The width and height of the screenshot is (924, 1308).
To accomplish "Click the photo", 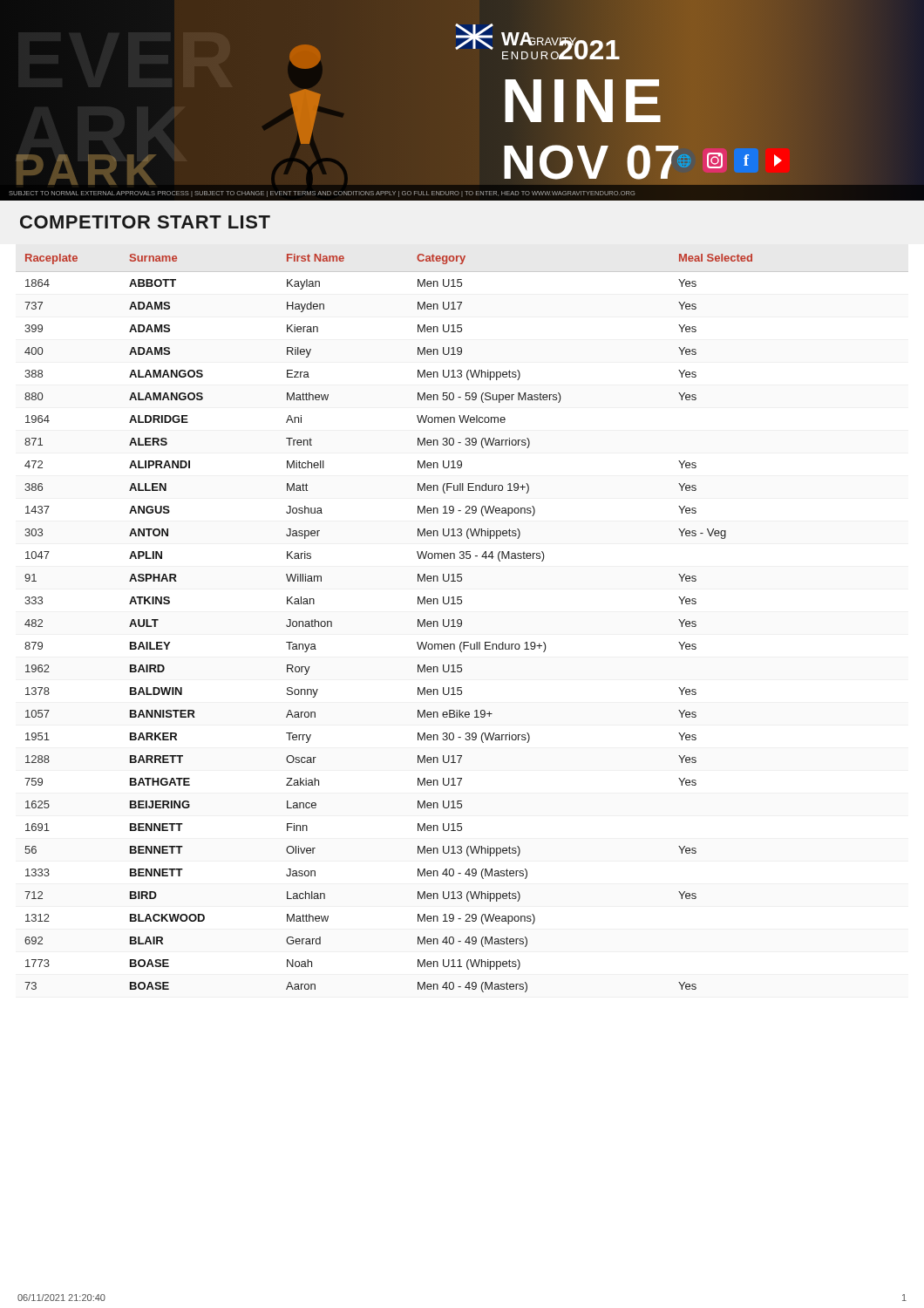I will (x=462, y=100).
